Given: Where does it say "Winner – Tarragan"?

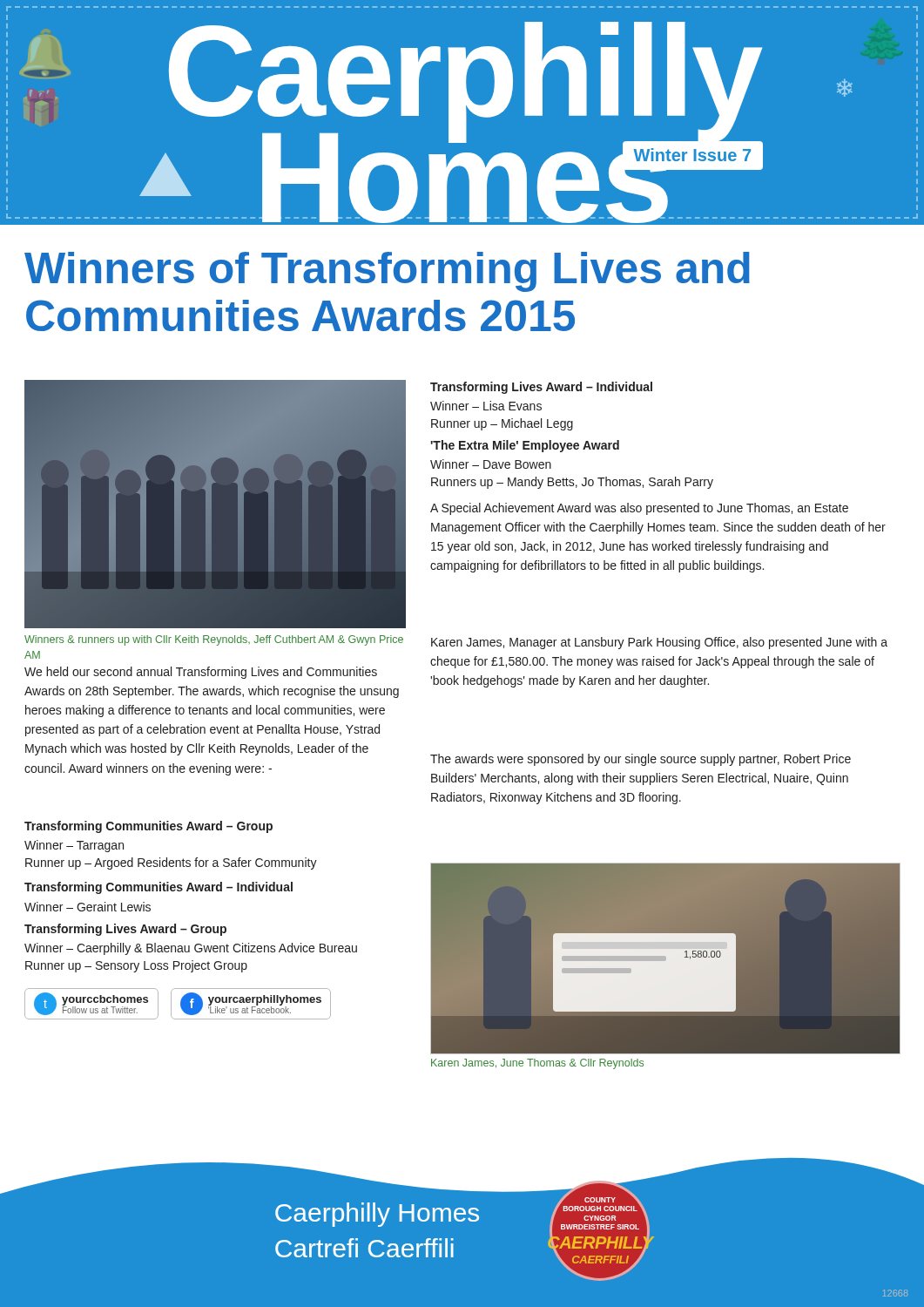Looking at the screenshot, I should click(x=74, y=845).
